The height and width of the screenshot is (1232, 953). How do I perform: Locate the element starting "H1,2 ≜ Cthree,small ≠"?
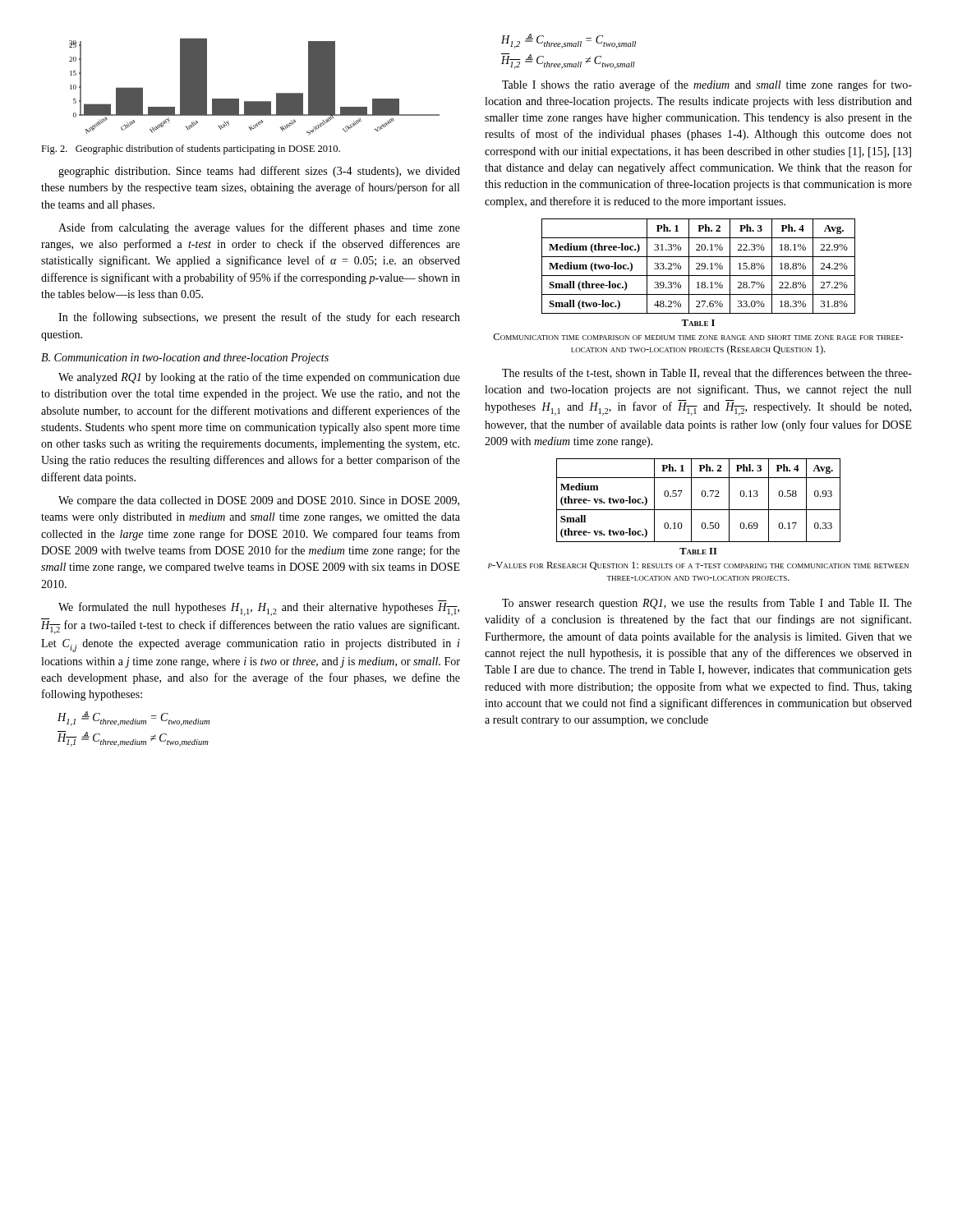click(568, 61)
